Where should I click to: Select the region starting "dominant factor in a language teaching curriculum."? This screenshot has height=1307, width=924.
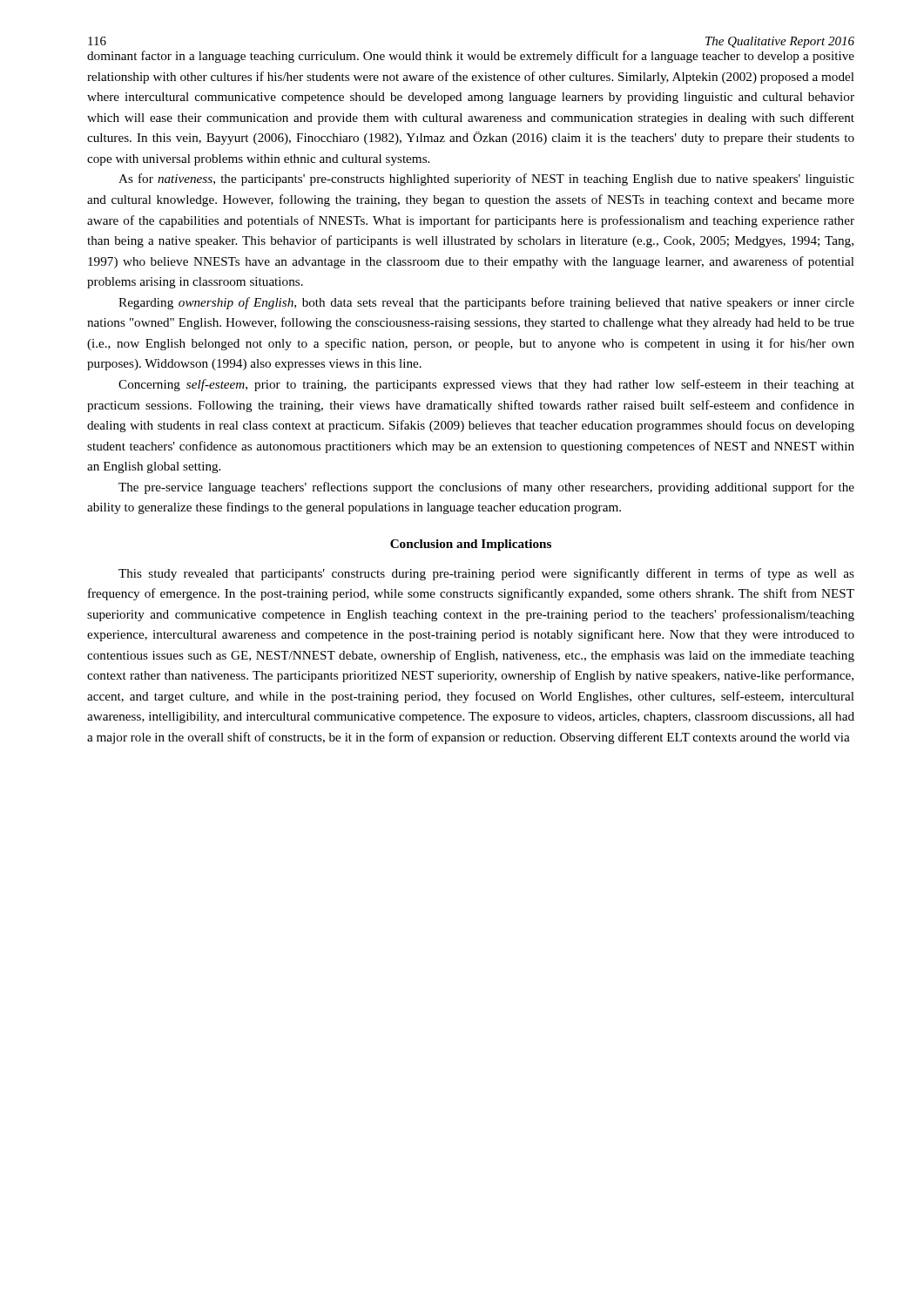point(471,57)
